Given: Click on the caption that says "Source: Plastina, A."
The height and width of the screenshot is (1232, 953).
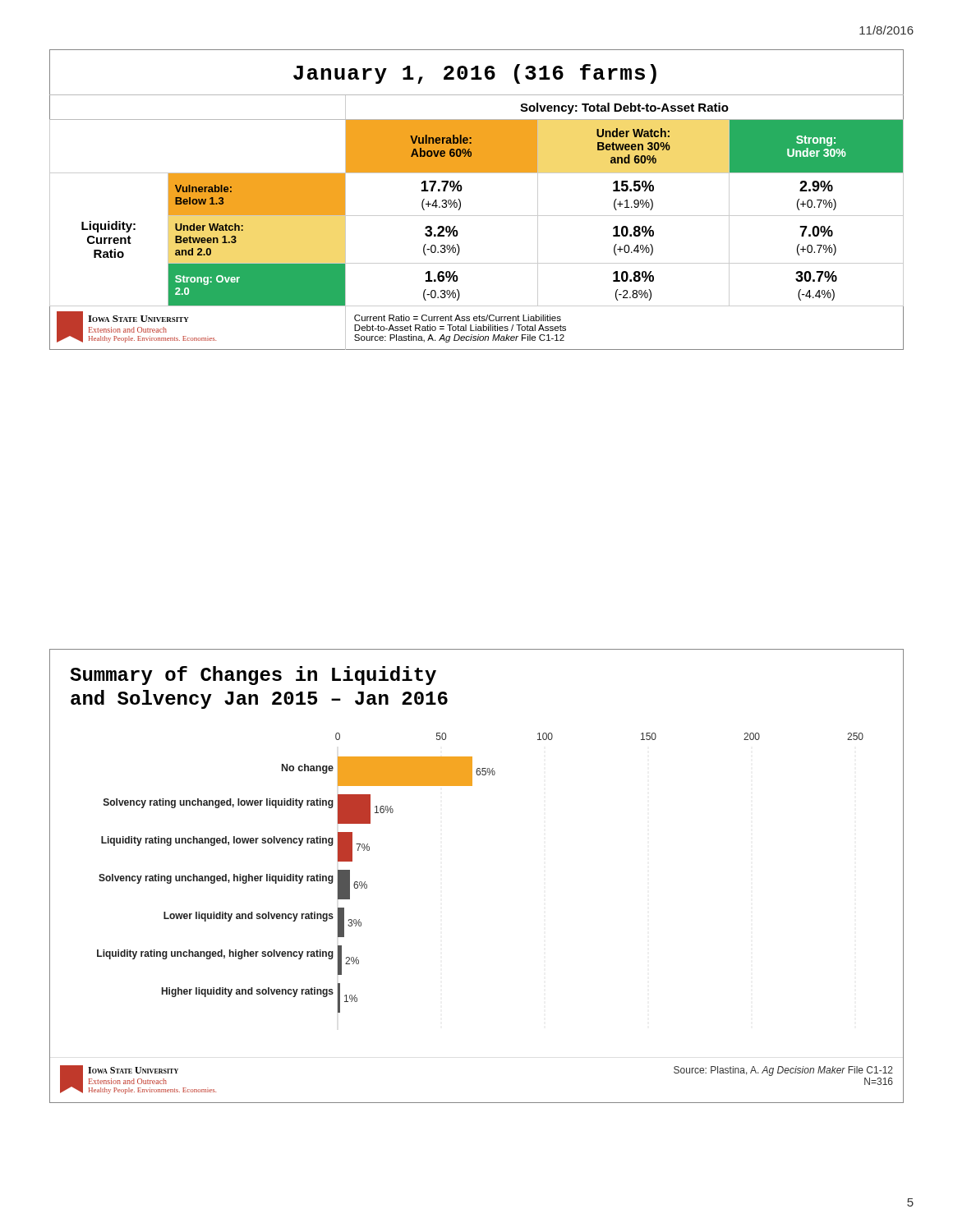Looking at the screenshot, I should (x=783, y=1076).
